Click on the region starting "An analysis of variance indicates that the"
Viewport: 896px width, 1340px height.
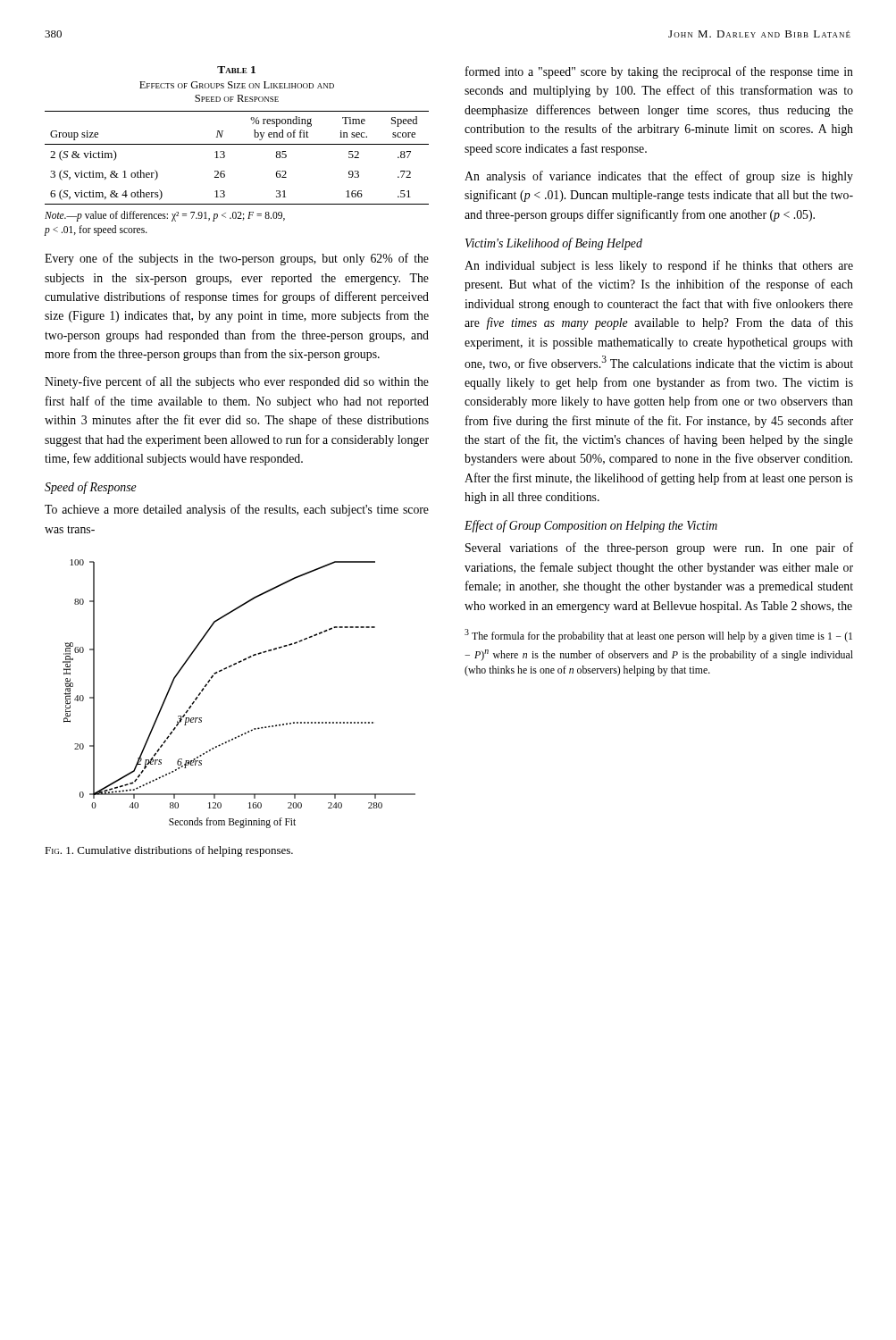click(x=659, y=195)
